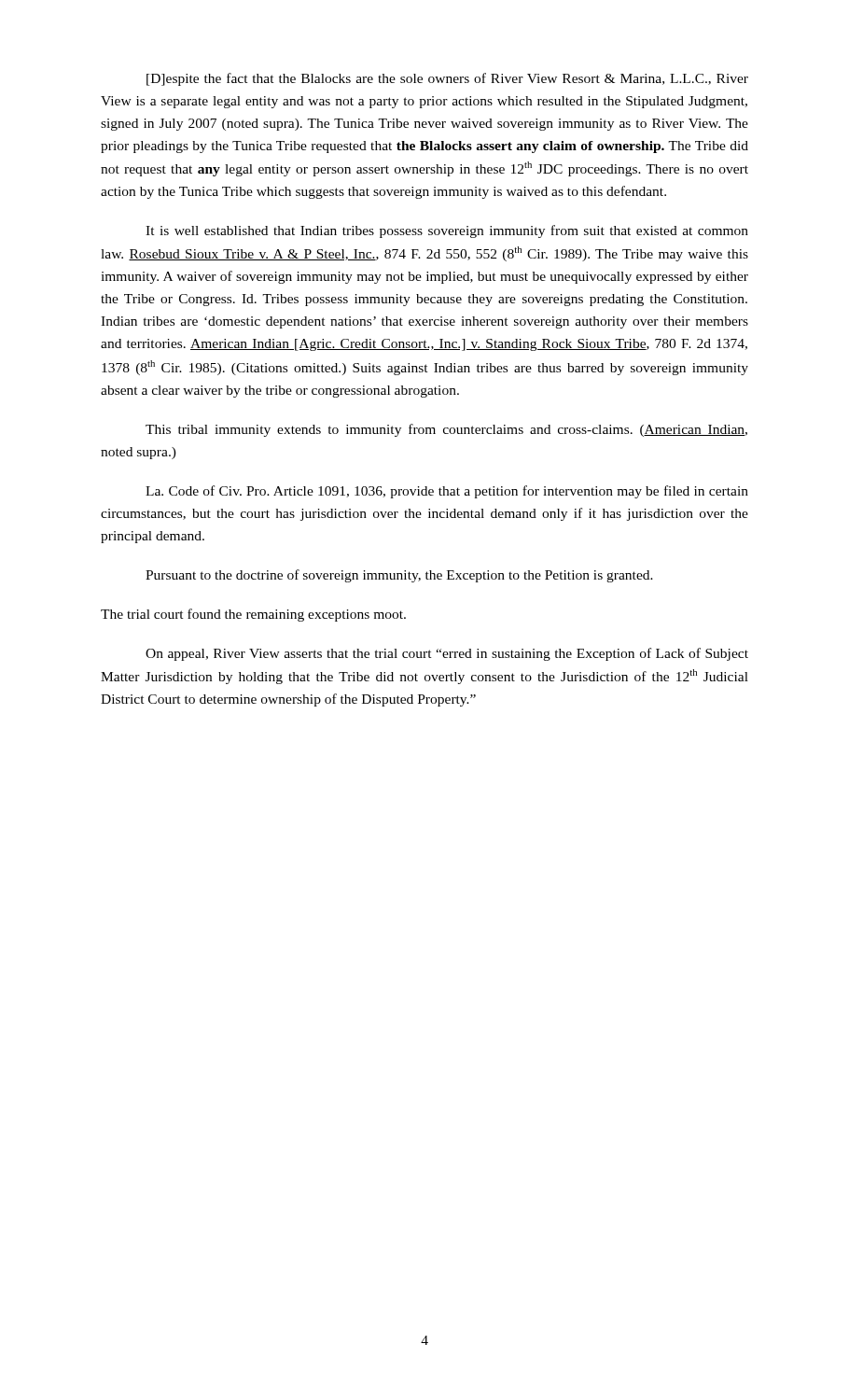Where is the passage that starts "It is well established that Indian tribes possess"?
This screenshot has width=849, height=1400.
pyautogui.click(x=424, y=310)
